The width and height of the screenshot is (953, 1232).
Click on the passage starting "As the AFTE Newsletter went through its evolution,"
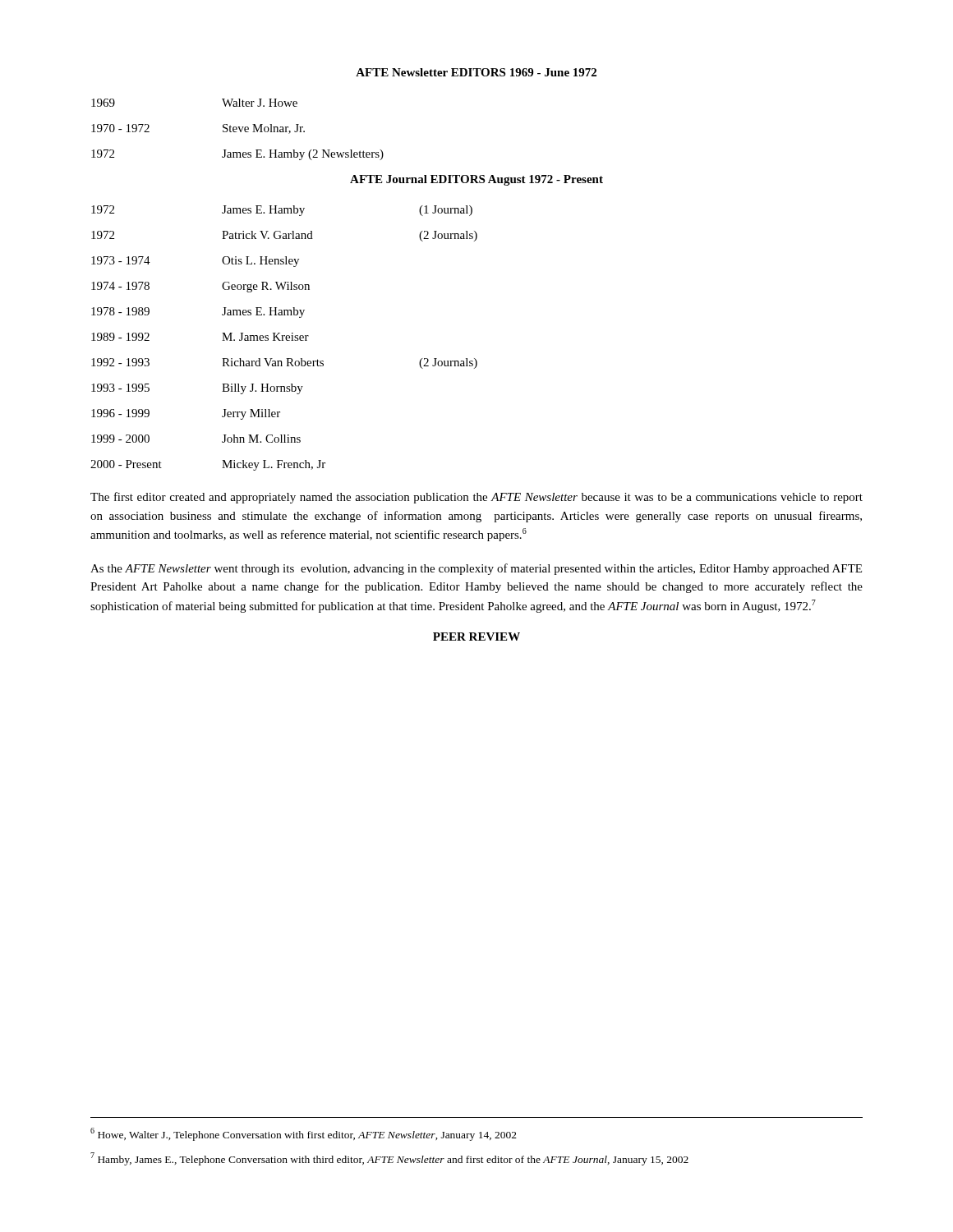coord(476,587)
